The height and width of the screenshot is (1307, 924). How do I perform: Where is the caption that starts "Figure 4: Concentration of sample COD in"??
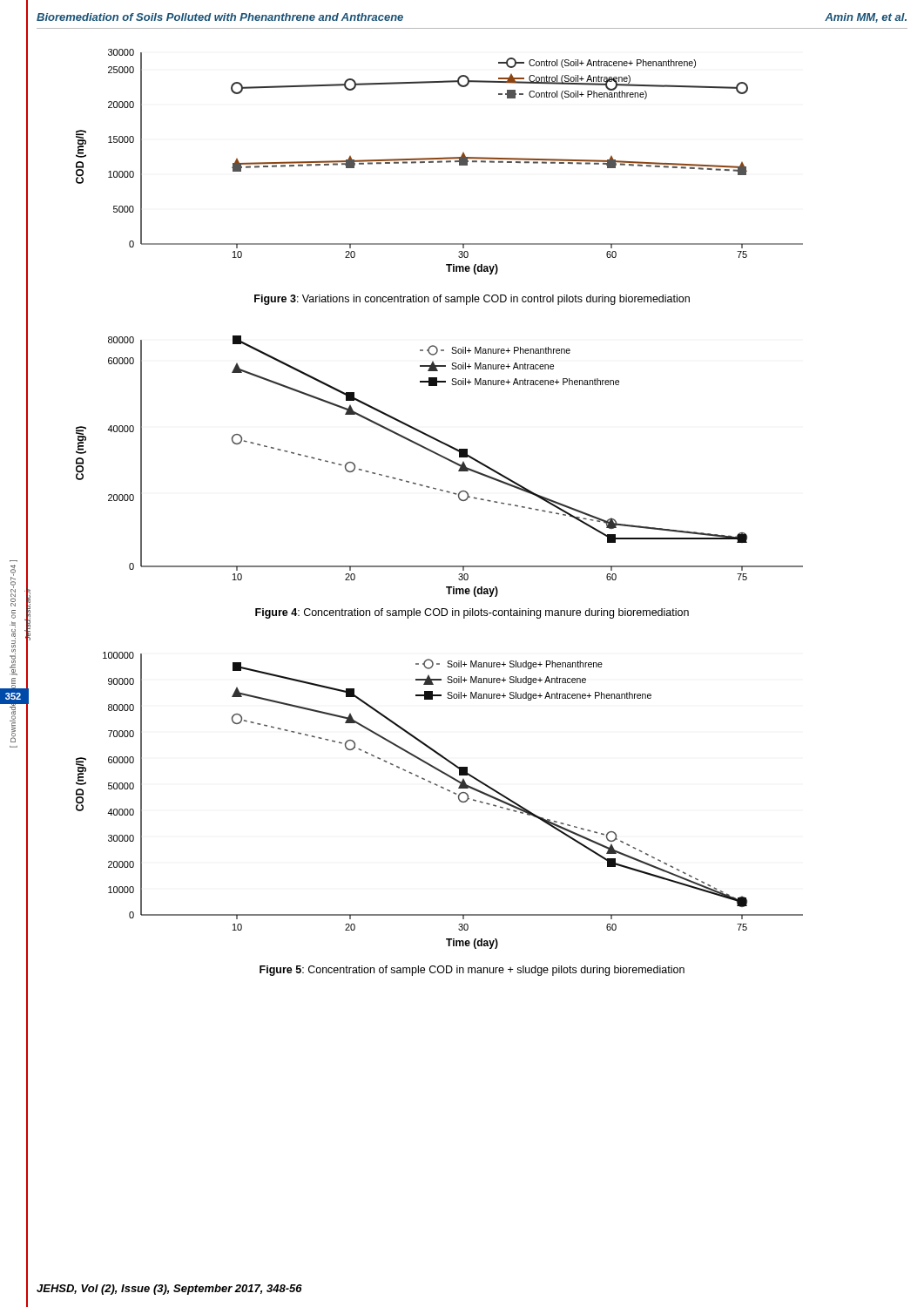472,613
